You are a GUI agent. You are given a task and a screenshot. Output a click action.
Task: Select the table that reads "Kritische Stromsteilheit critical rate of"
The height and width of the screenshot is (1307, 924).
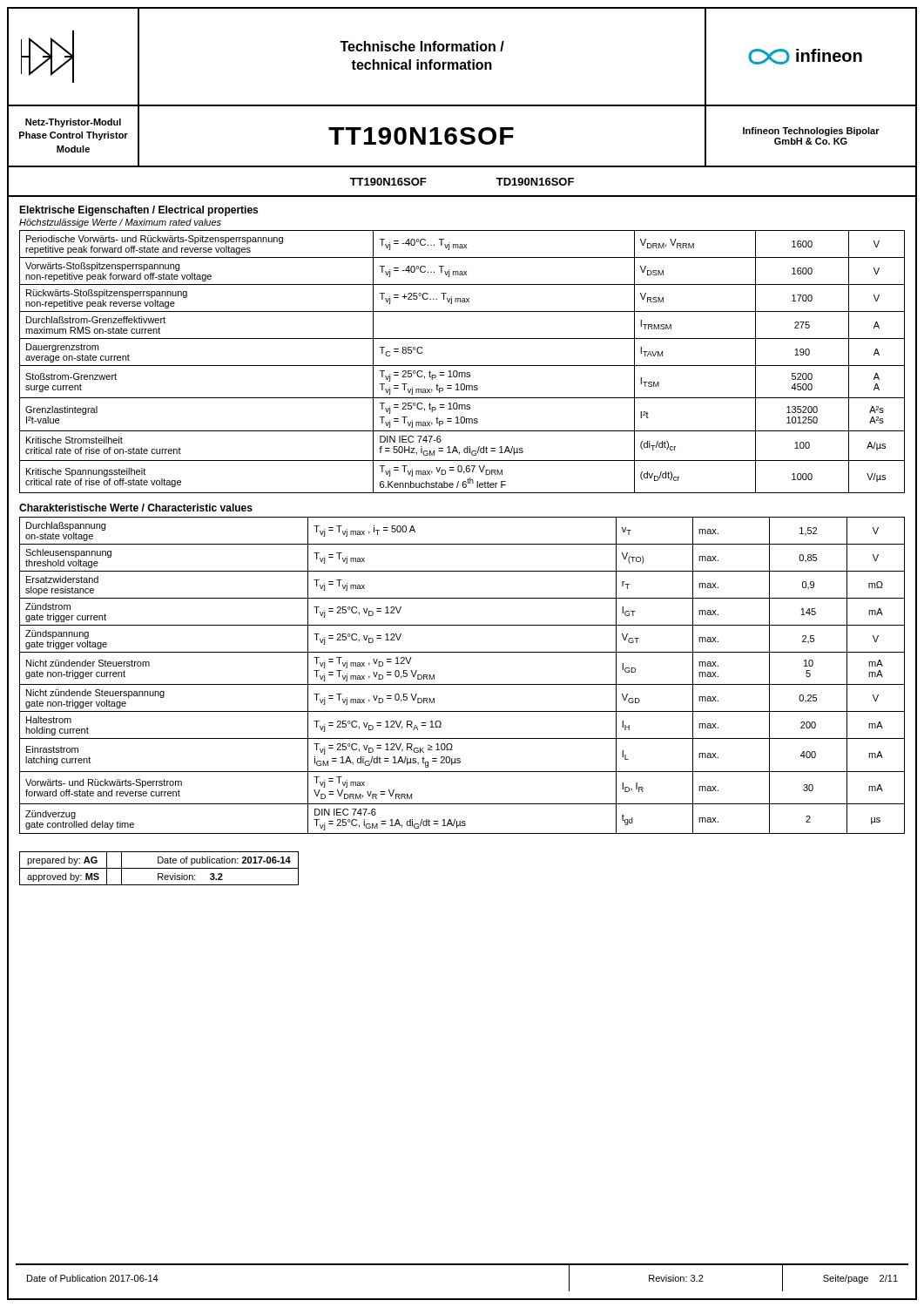[462, 362]
